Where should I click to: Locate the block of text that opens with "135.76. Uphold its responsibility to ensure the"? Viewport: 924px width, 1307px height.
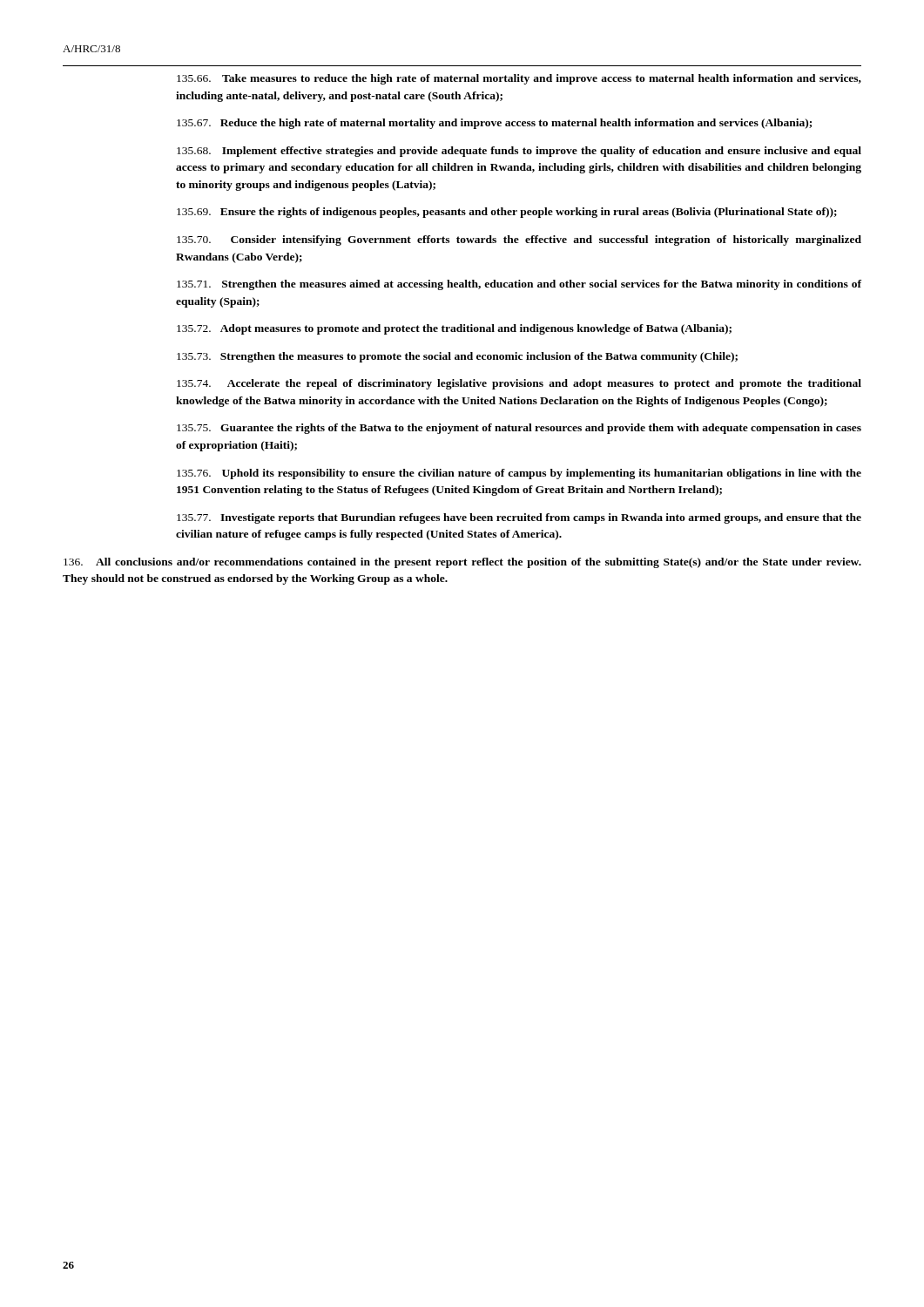point(519,481)
